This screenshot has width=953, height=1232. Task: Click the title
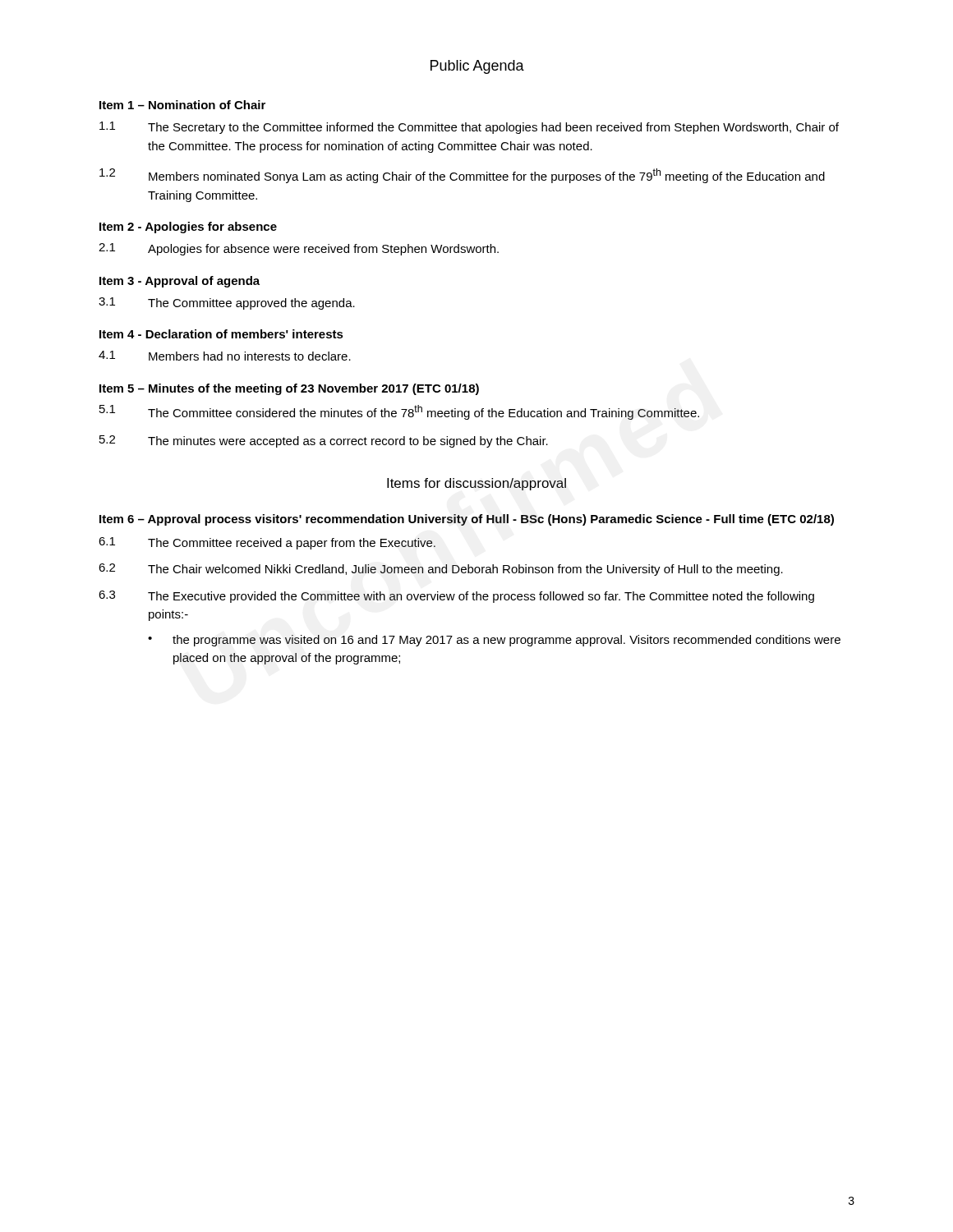point(476,66)
